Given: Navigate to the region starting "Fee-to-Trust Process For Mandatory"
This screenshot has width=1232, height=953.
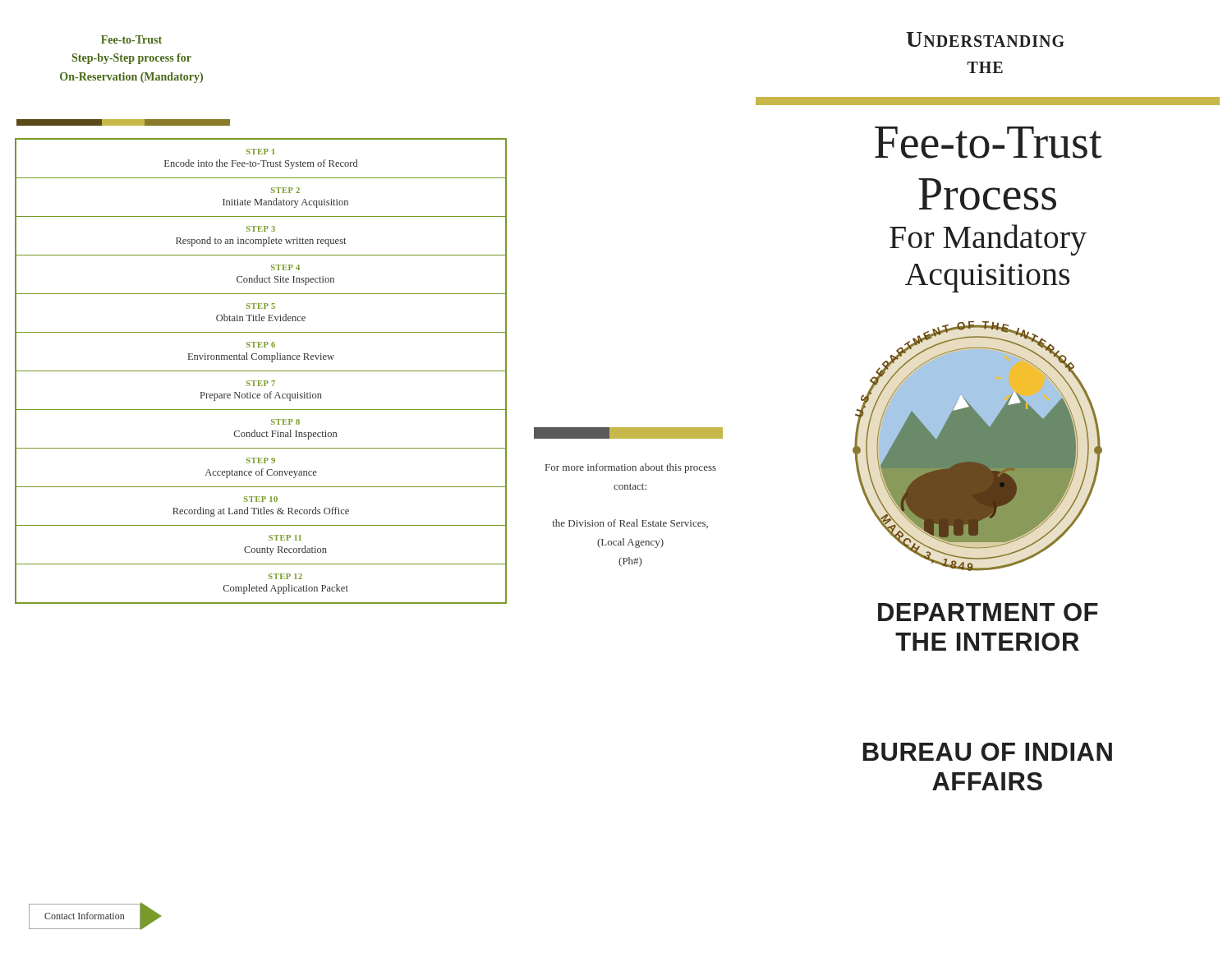Looking at the screenshot, I should (x=988, y=205).
